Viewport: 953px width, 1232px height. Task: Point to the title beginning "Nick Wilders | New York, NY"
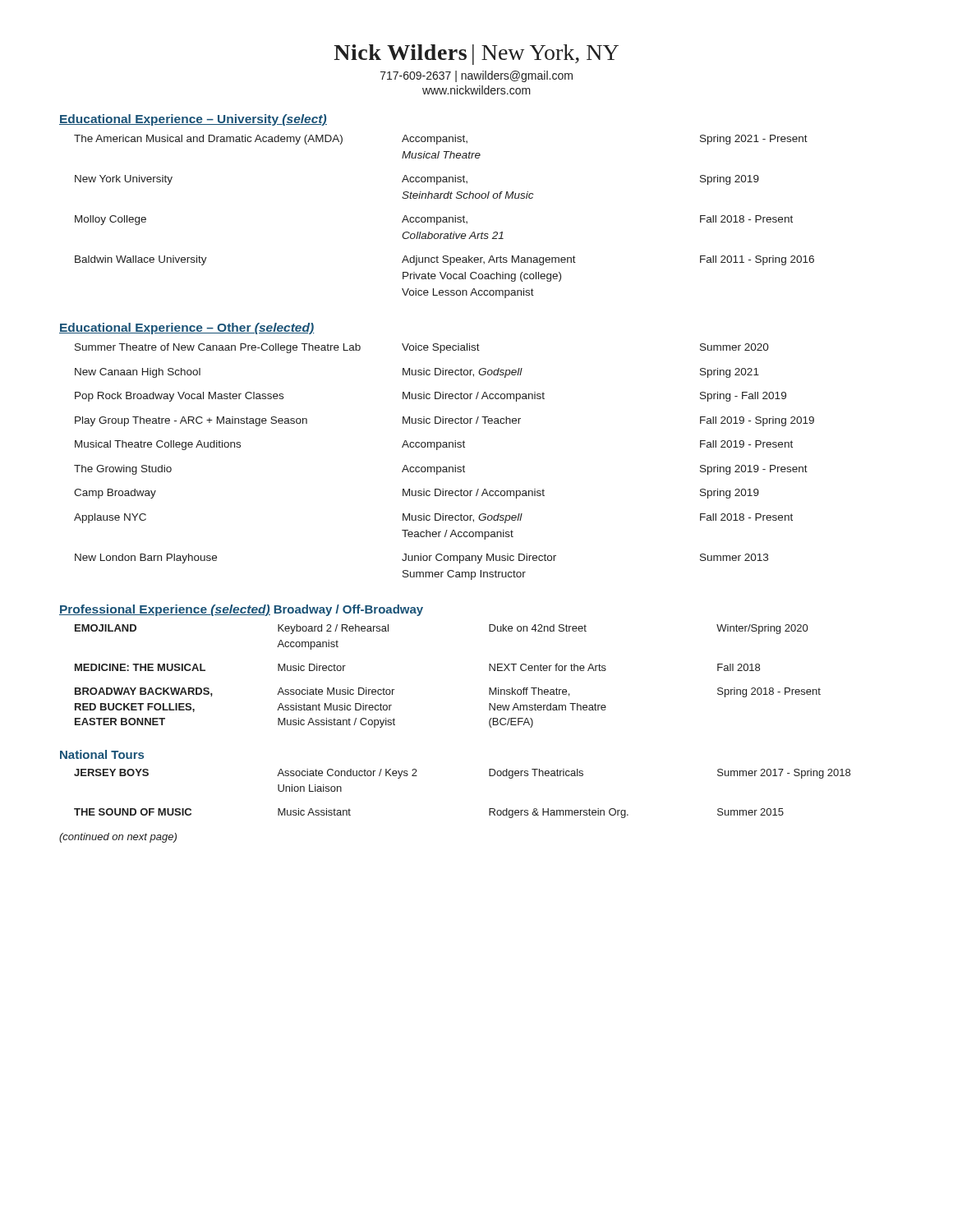(476, 68)
